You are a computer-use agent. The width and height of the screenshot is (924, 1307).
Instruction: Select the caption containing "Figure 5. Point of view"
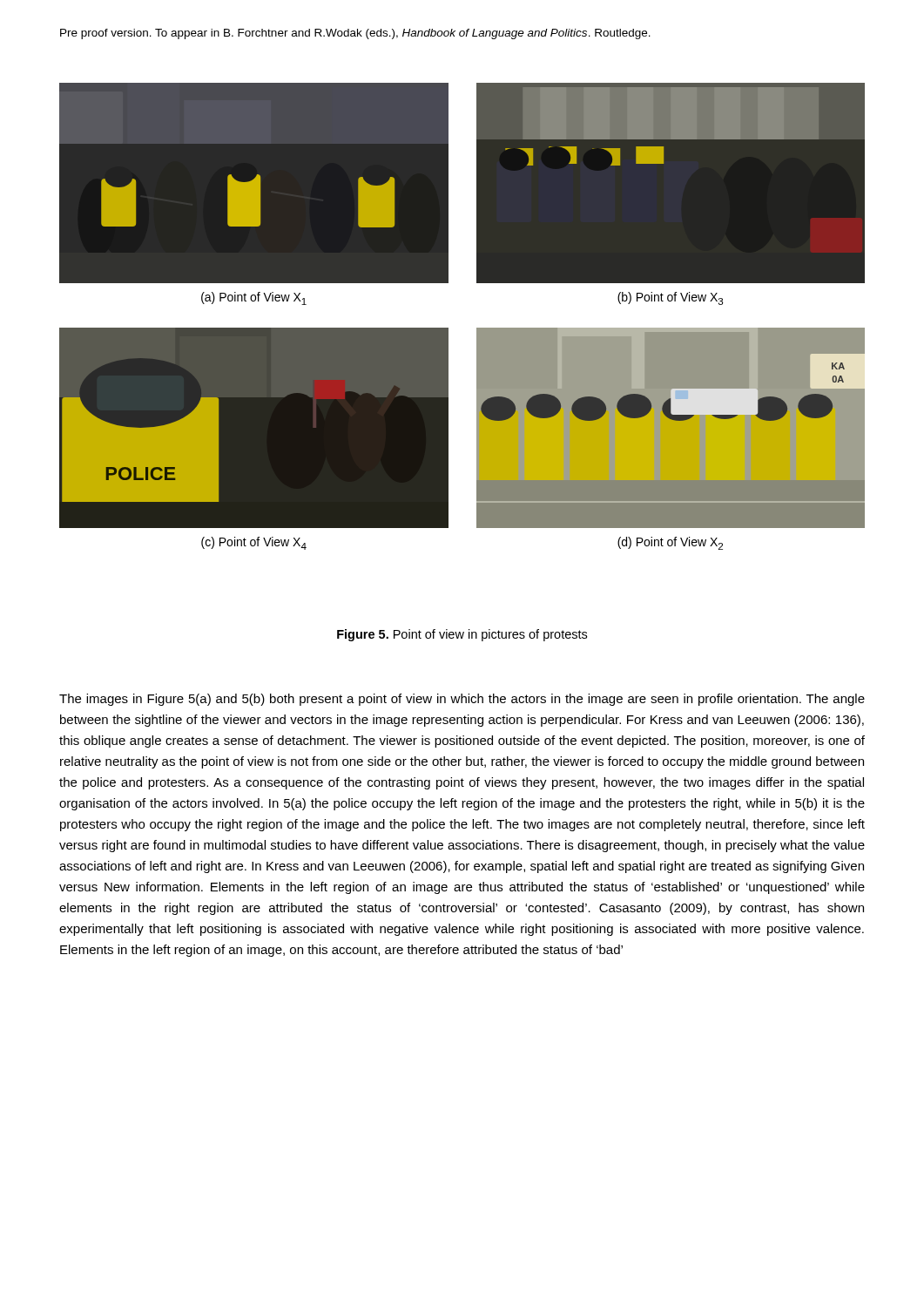(x=462, y=634)
